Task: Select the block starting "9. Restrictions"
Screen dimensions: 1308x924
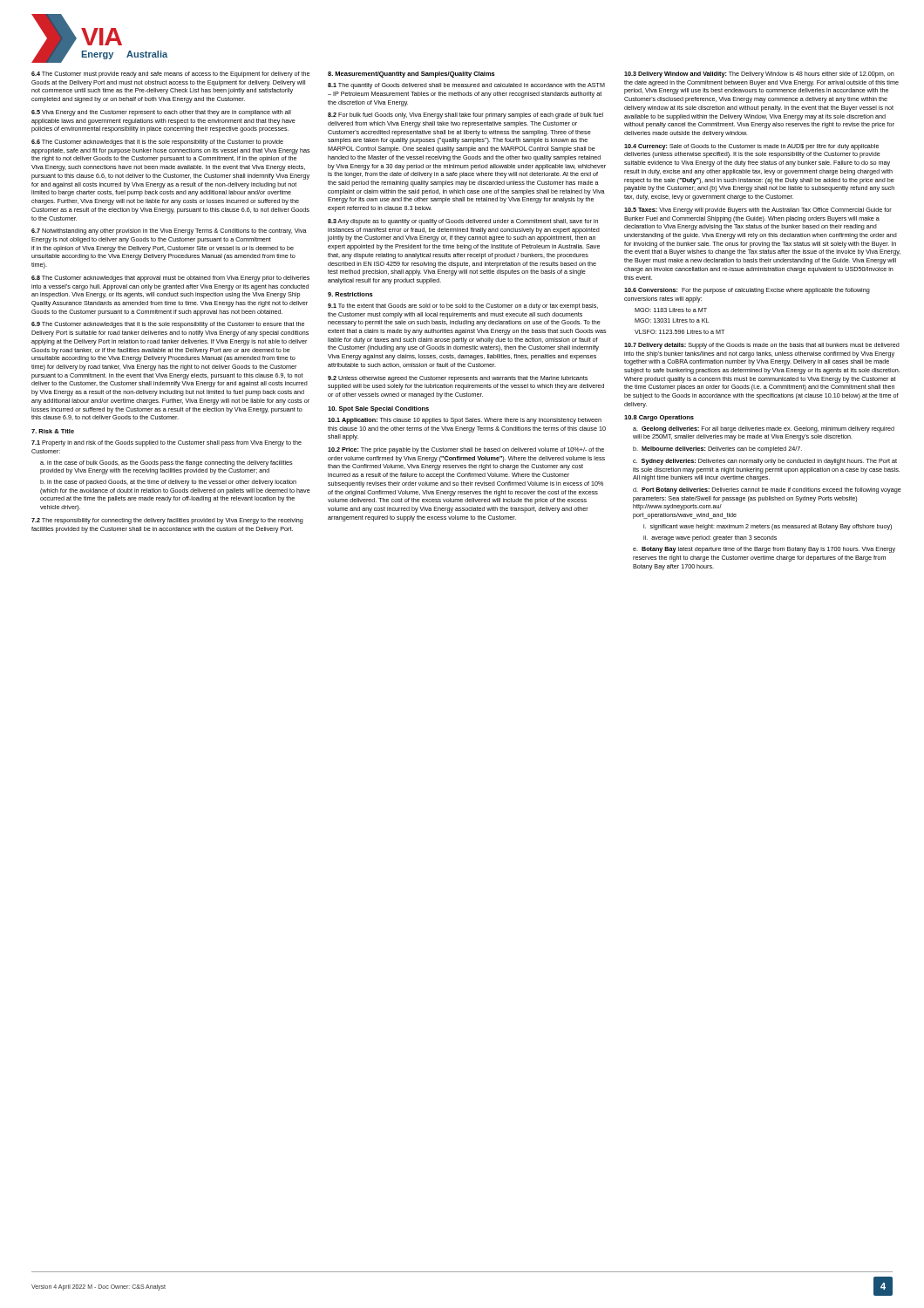Action: tap(350, 294)
